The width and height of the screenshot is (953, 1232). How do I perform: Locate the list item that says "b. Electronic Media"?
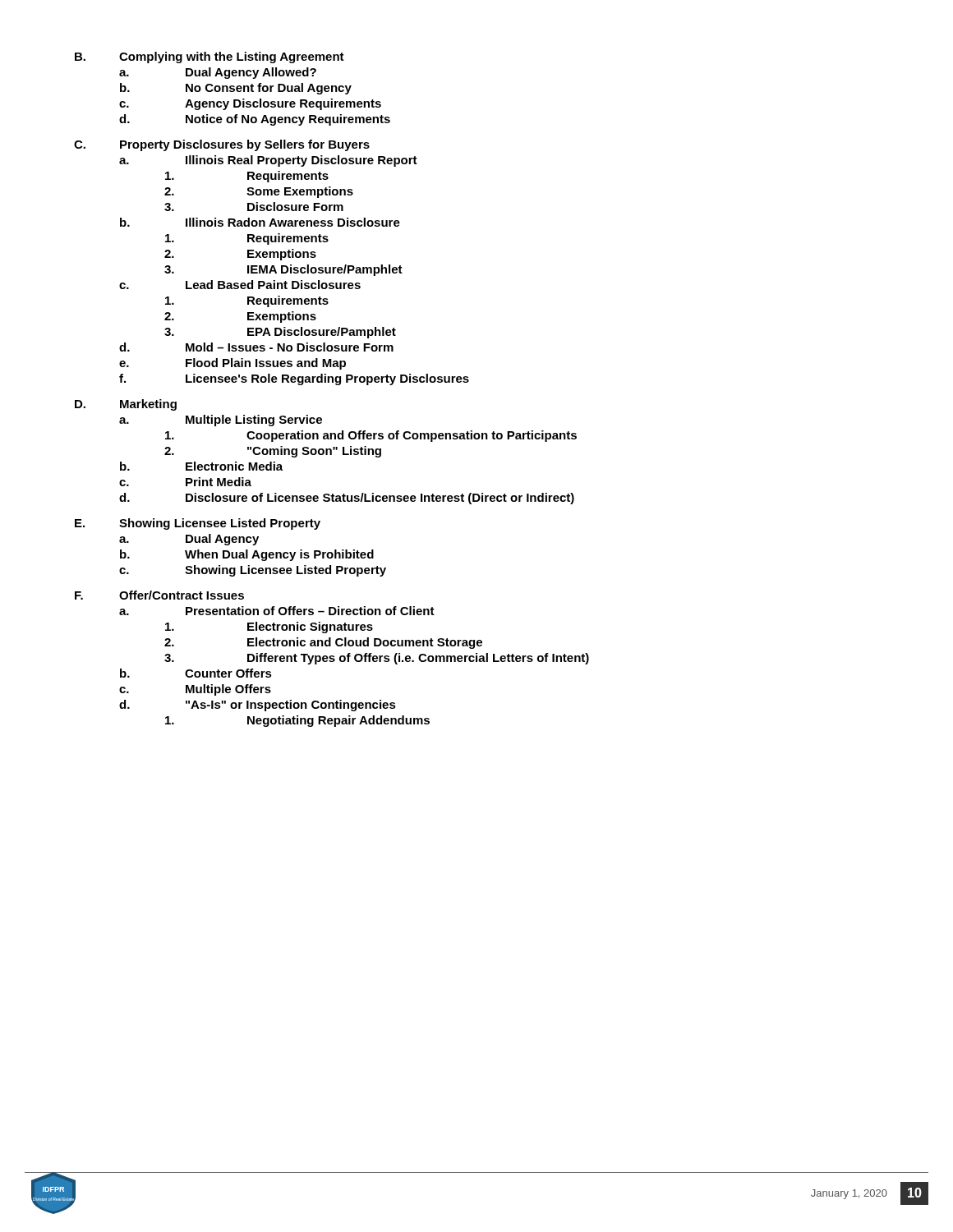[x=201, y=466]
